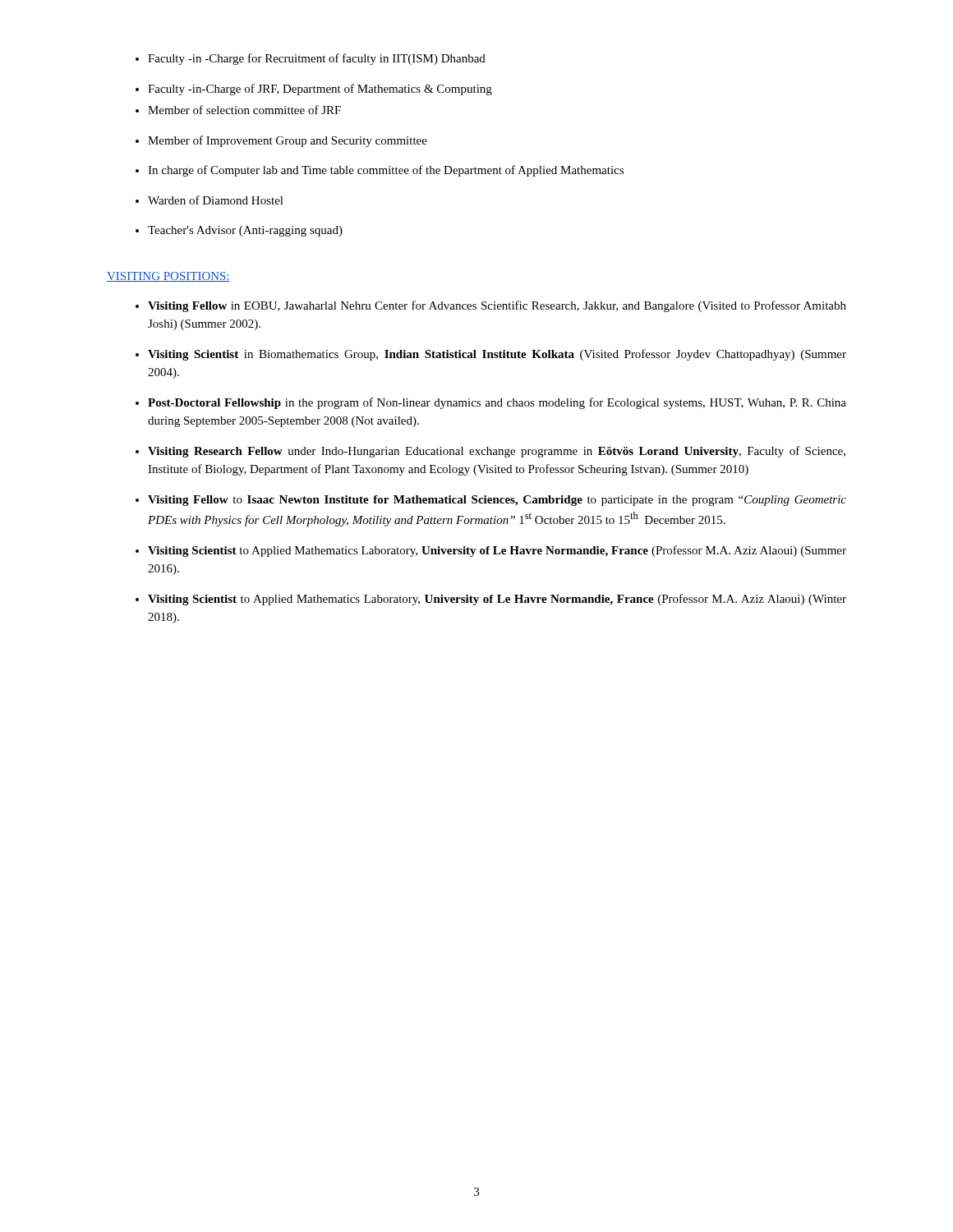This screenshot has height=1232, width=953.
Task: Find the block on this page that starts "Visiting Scientist in"
Action: [497, 363]
